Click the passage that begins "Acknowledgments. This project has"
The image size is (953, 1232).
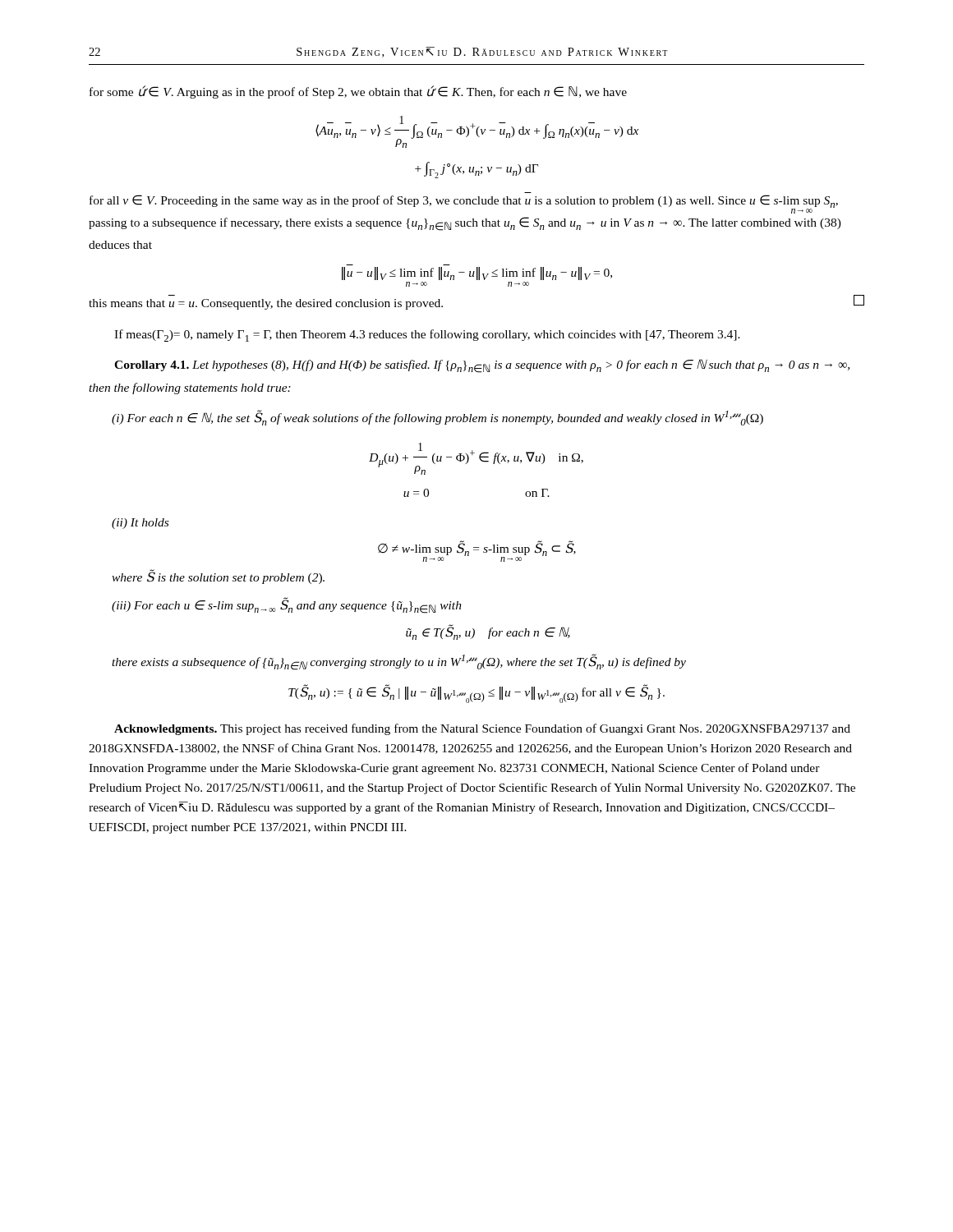[472, 777]
